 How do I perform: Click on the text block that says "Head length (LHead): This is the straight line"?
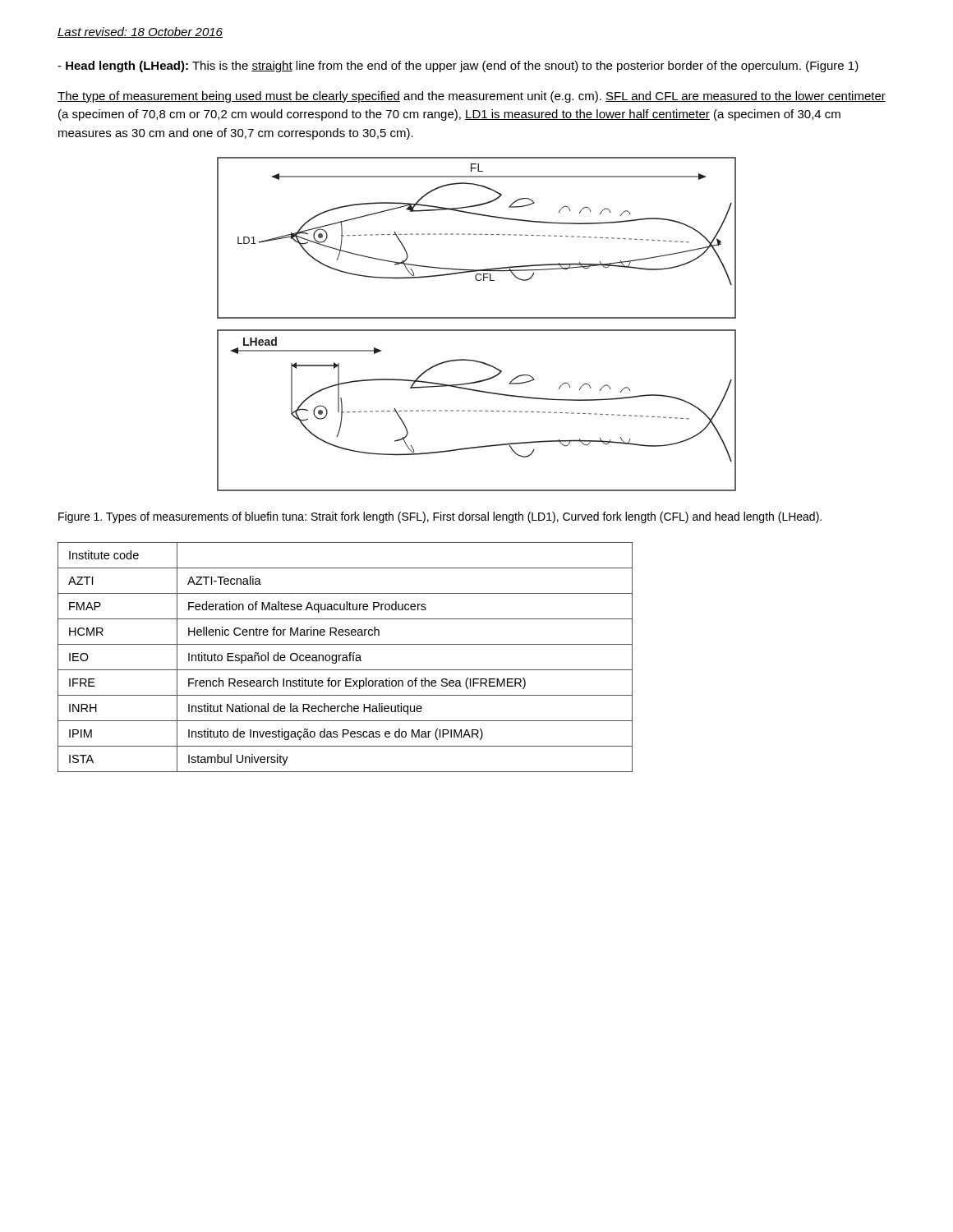pyautogui.click(x=458, y=65)
